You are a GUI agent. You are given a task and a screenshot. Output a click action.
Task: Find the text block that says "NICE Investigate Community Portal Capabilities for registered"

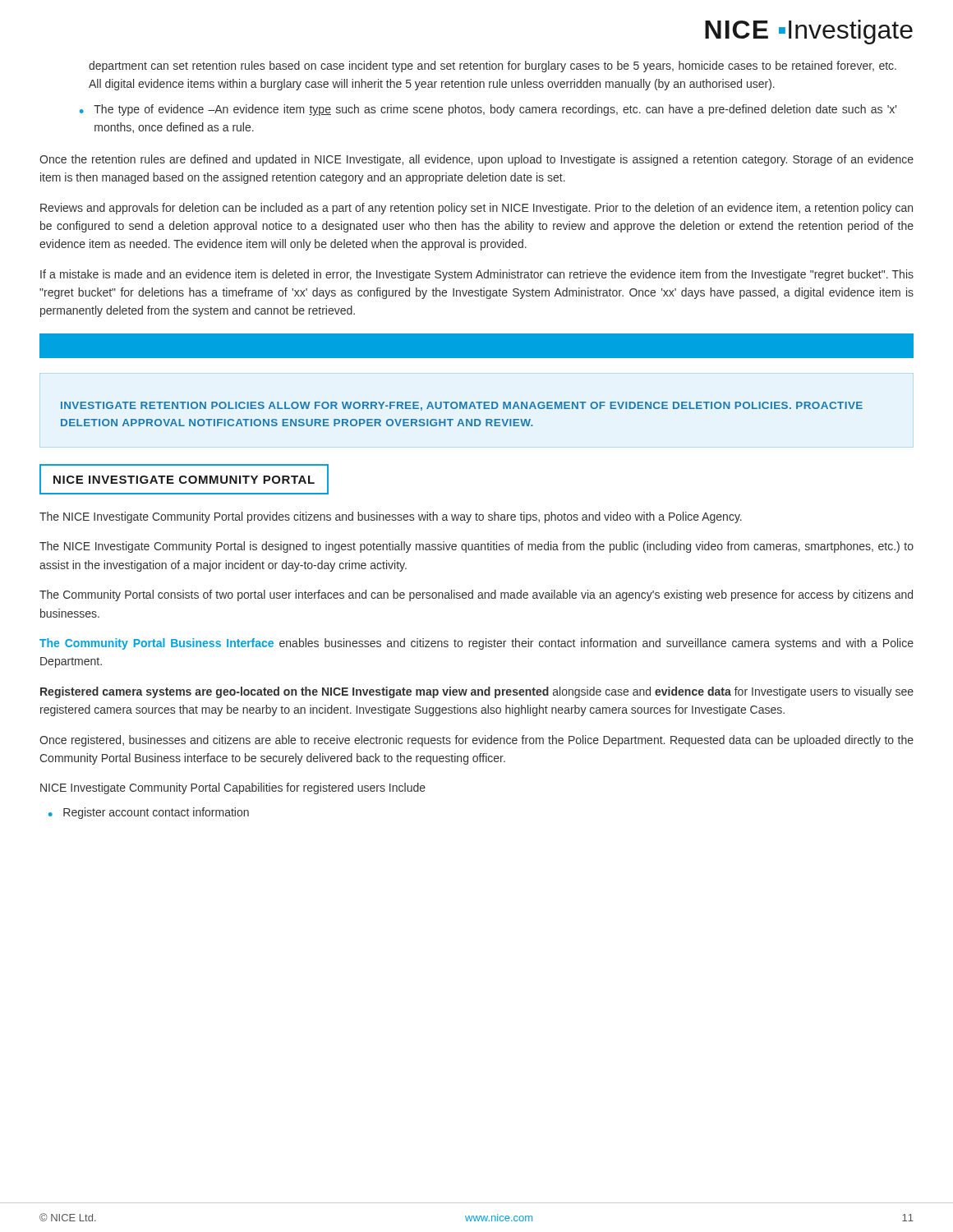(x=232, y=788)
